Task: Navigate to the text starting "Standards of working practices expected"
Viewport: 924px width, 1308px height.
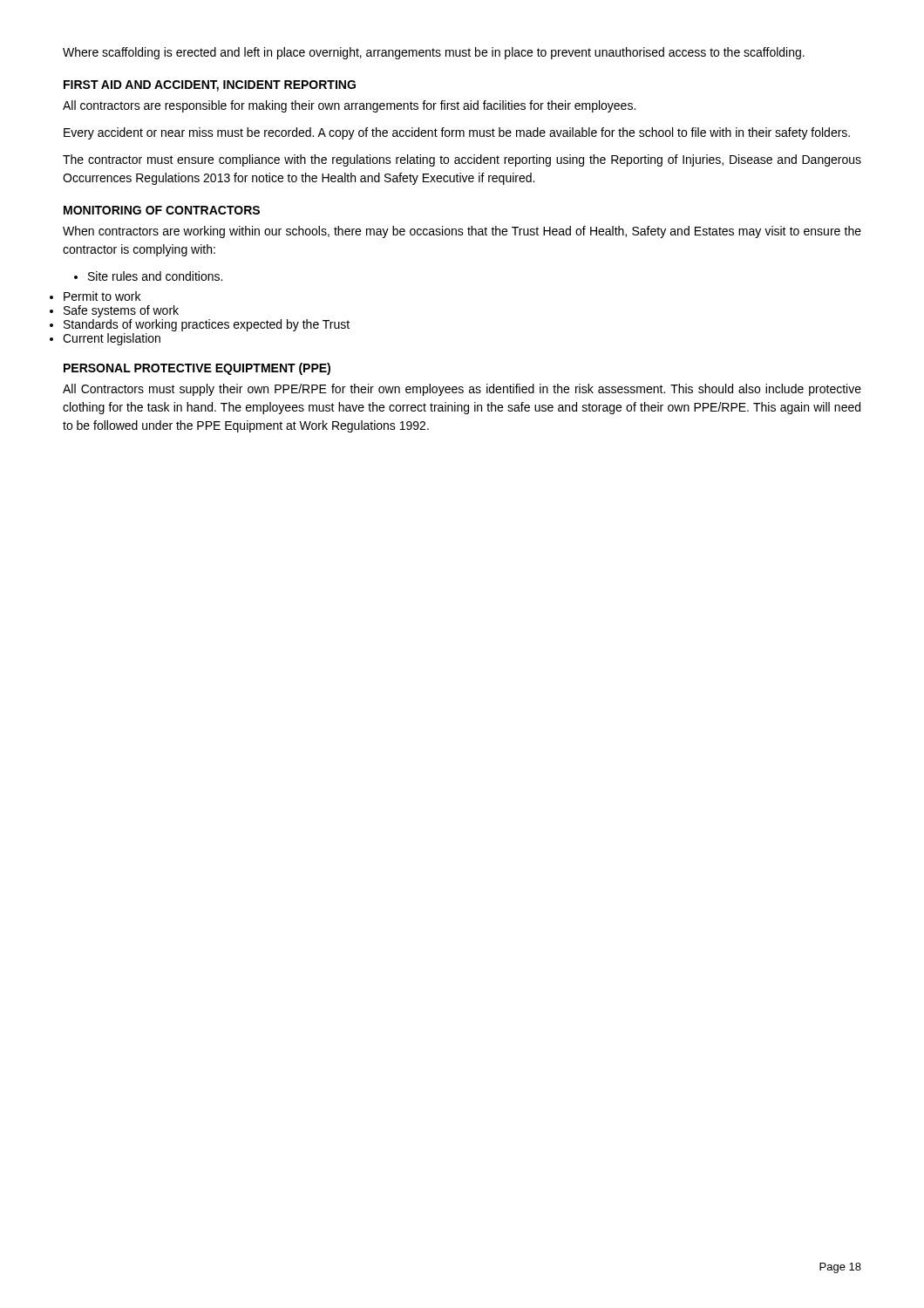Action: coord(207,325)
